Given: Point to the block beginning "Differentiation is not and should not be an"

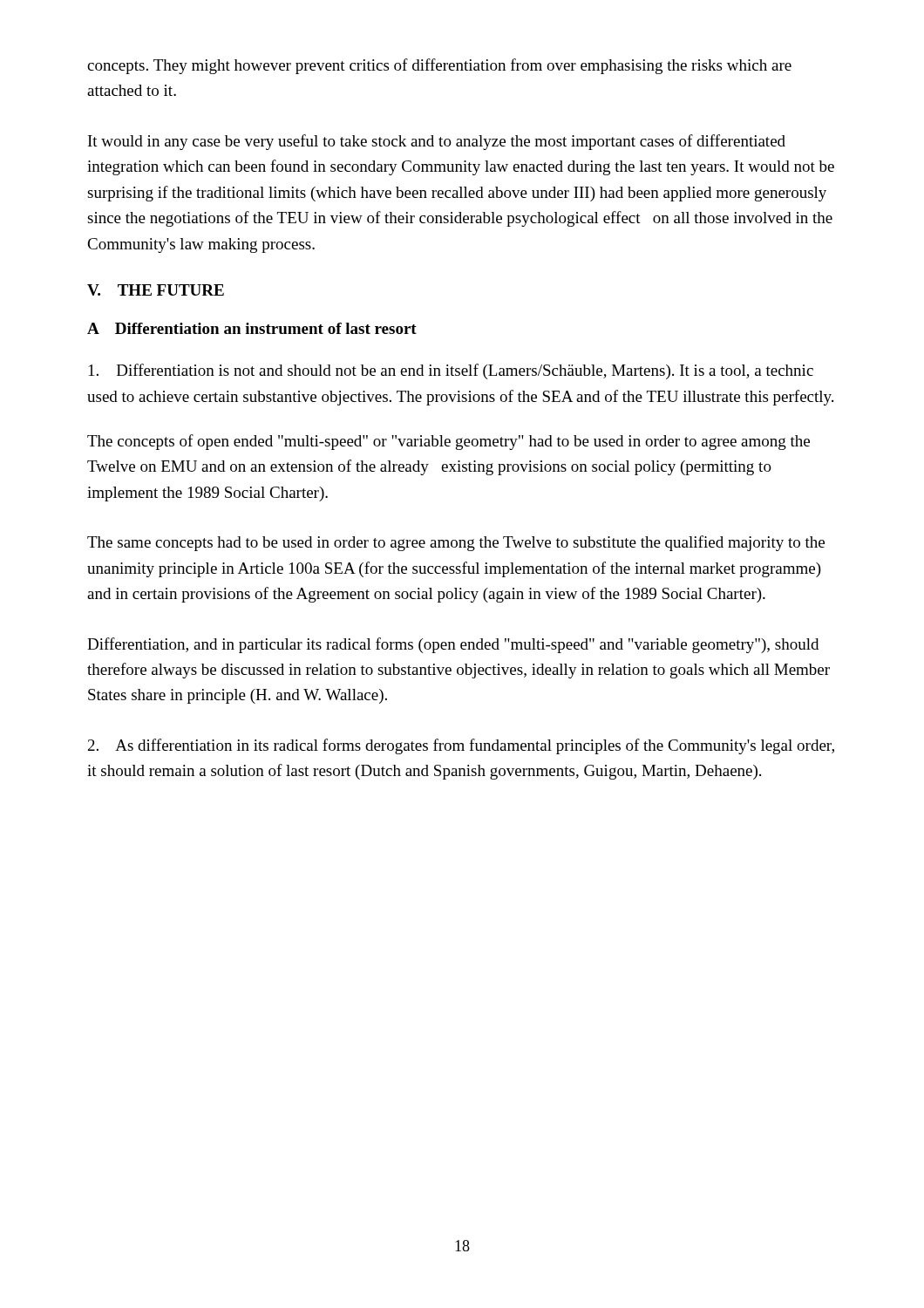Looking at the screenshot, I should [x=461, y=383].
